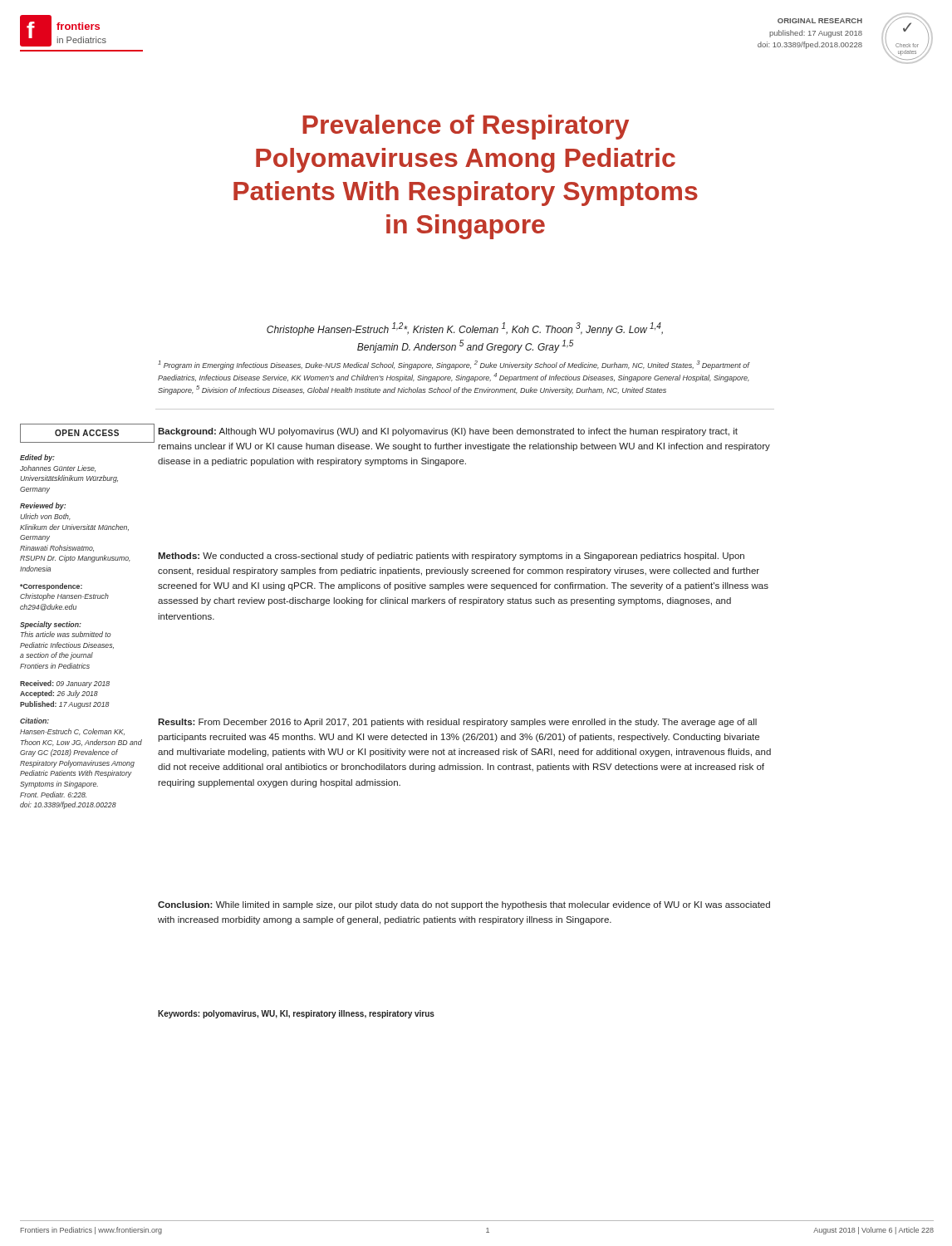Find the block starting "OPEN ACCESS"

pyautogui.click(x=87, y=433)
